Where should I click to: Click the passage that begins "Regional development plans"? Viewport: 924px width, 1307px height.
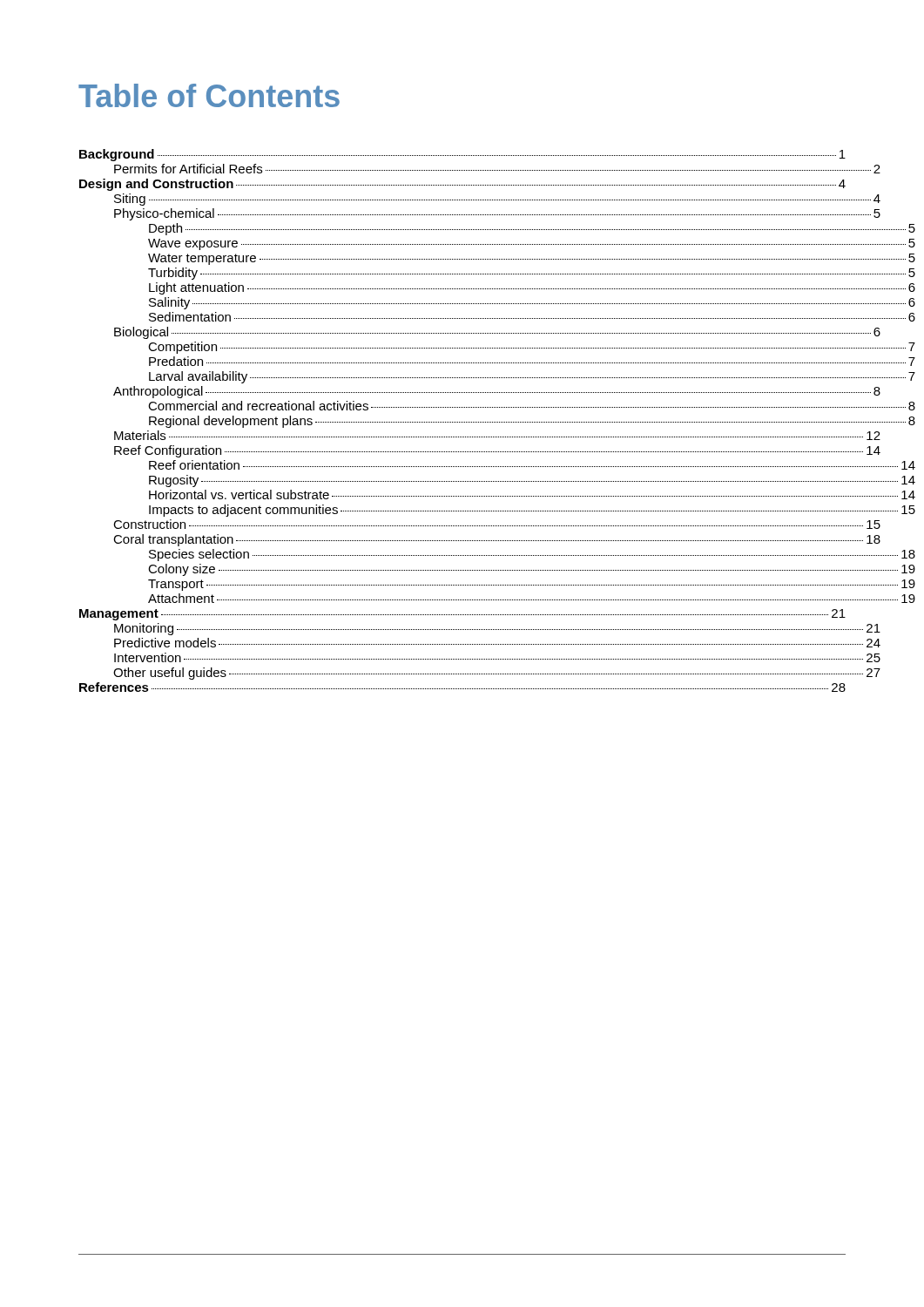pyautogui.click(x=532, y=420)
